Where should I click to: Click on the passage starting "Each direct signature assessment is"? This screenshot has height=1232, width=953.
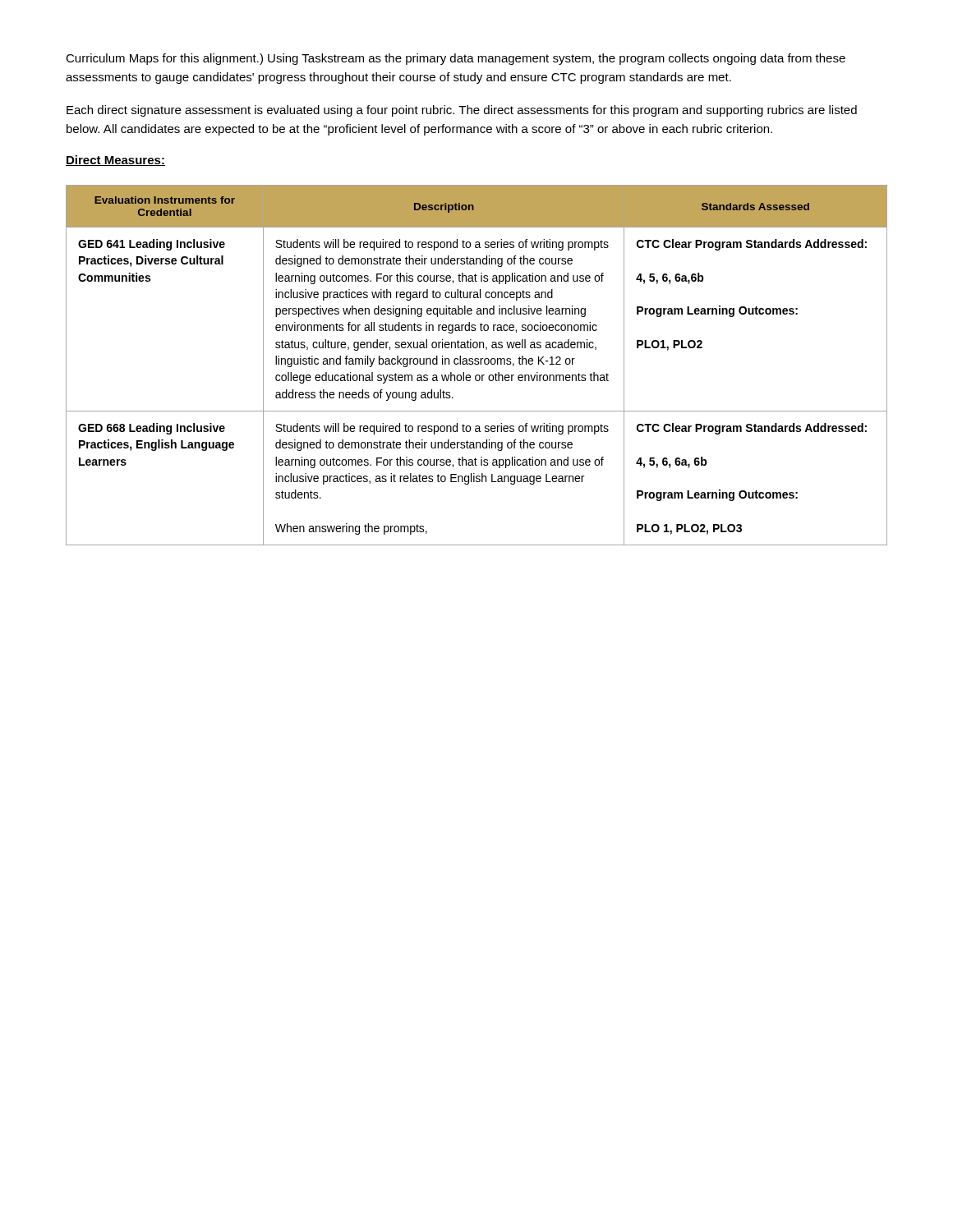(462, 119)
